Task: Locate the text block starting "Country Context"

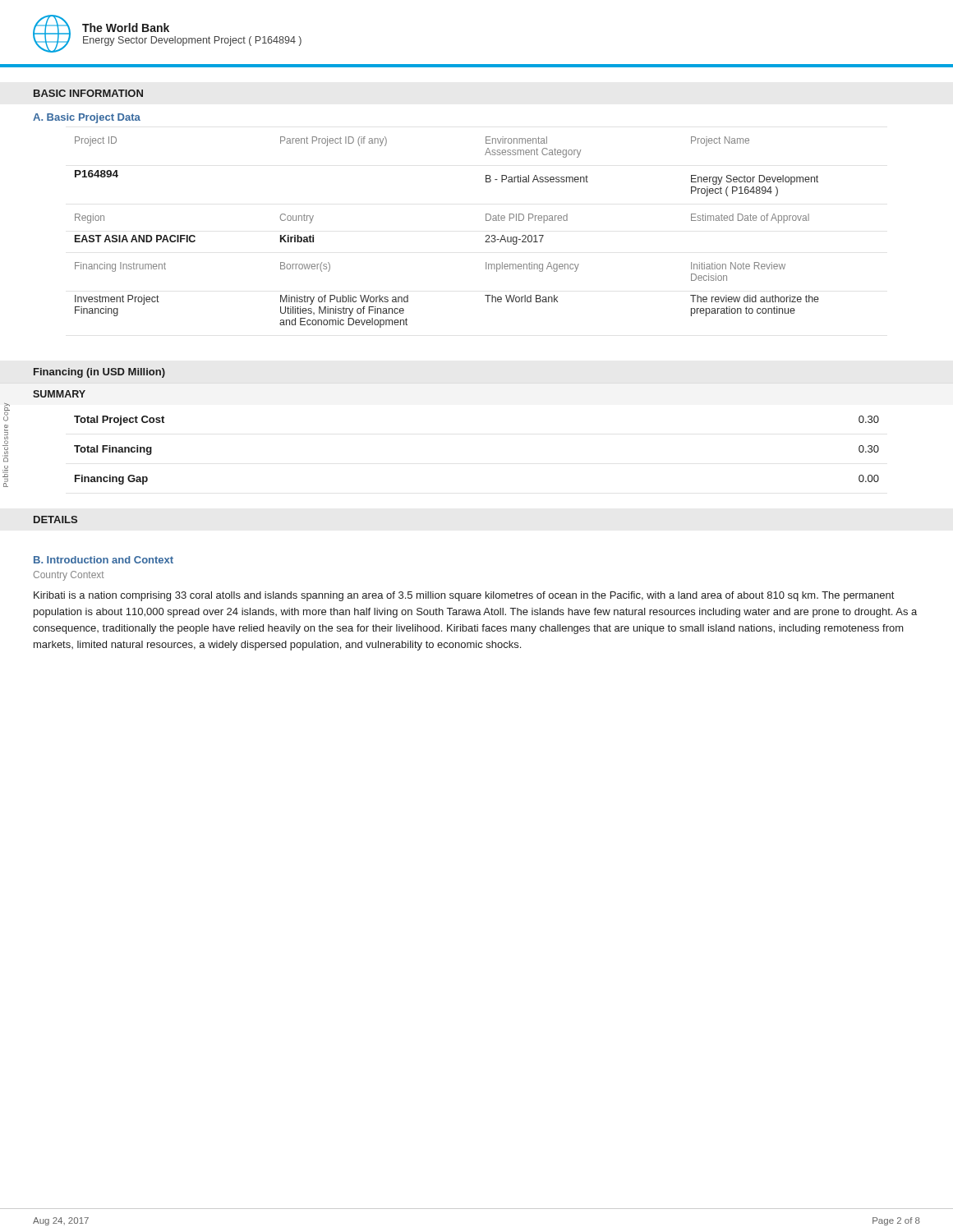Action: pyautogui.click(x=68, y=575)
